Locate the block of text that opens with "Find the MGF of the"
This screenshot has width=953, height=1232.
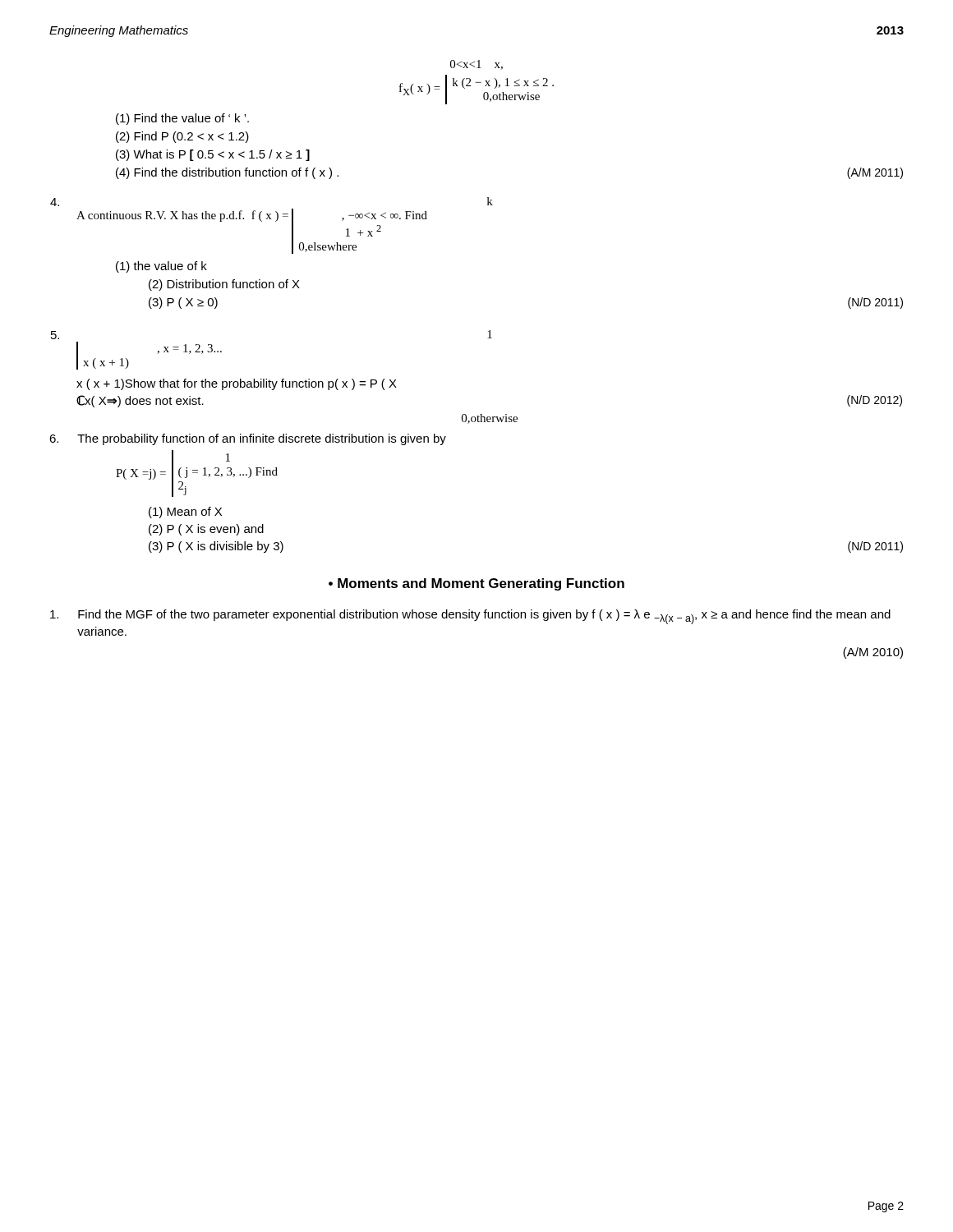pos(476,623)
